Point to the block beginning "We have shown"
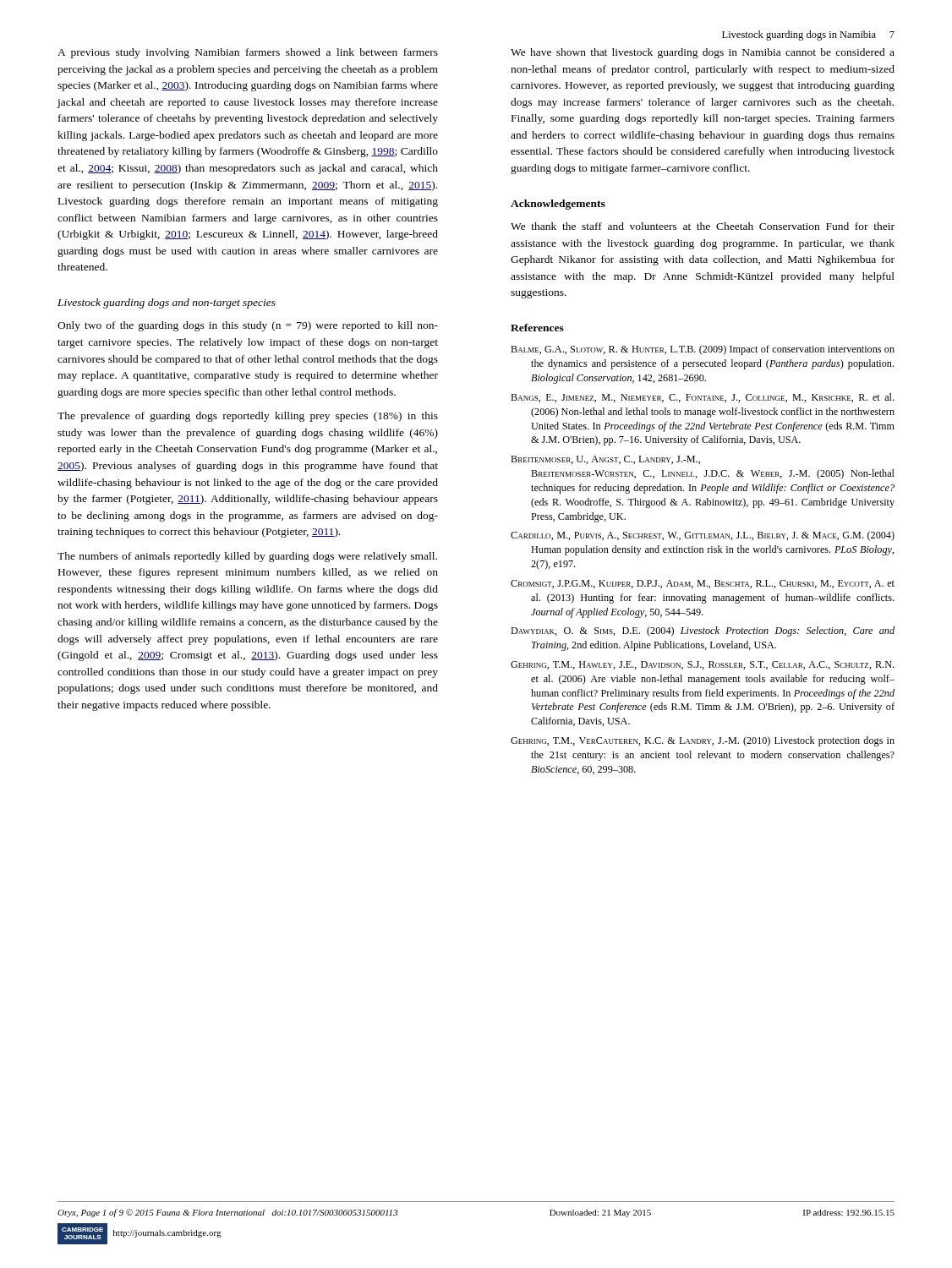 [x=703, y=110]
